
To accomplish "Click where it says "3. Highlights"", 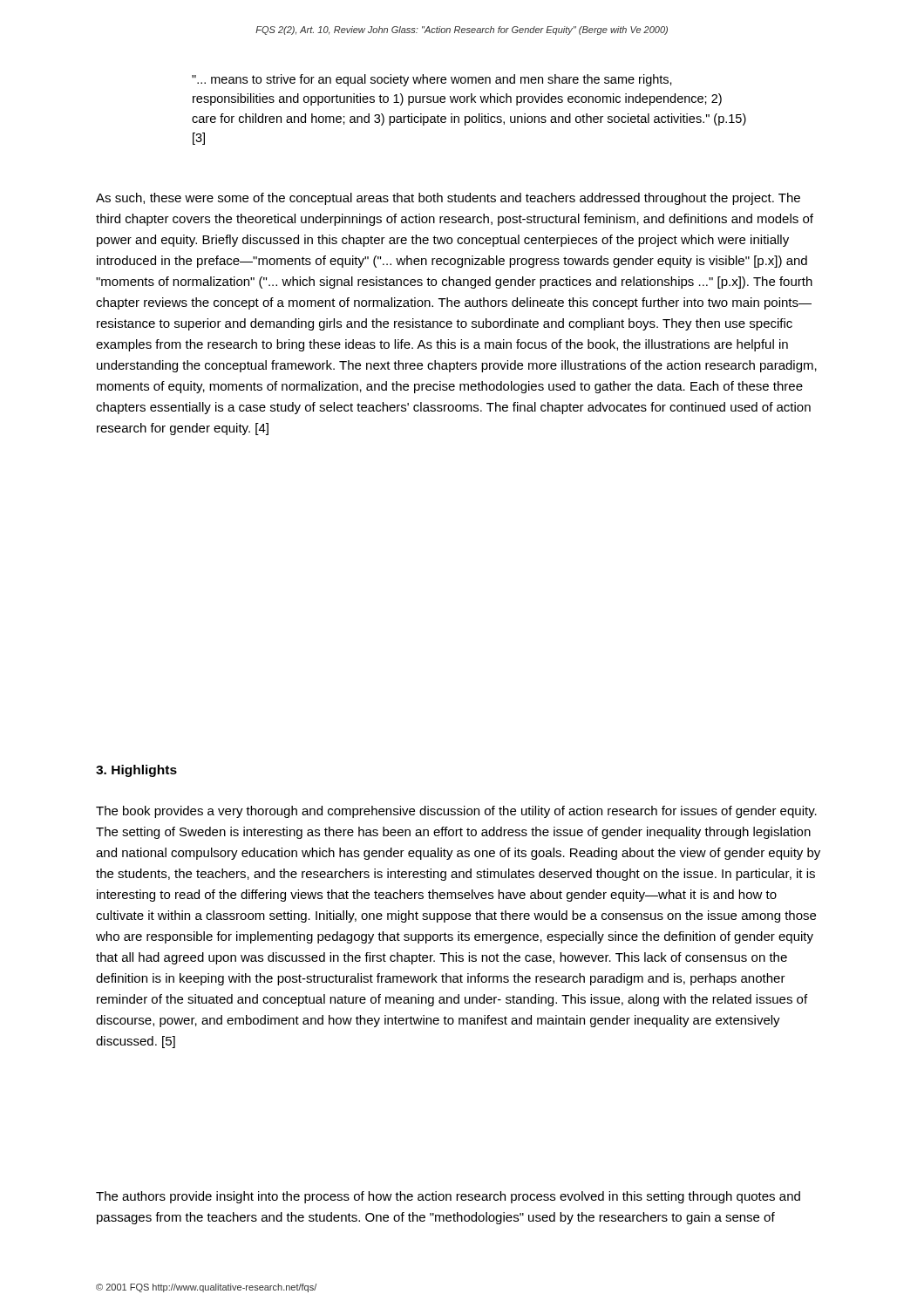I will click(x=136, y=770).
